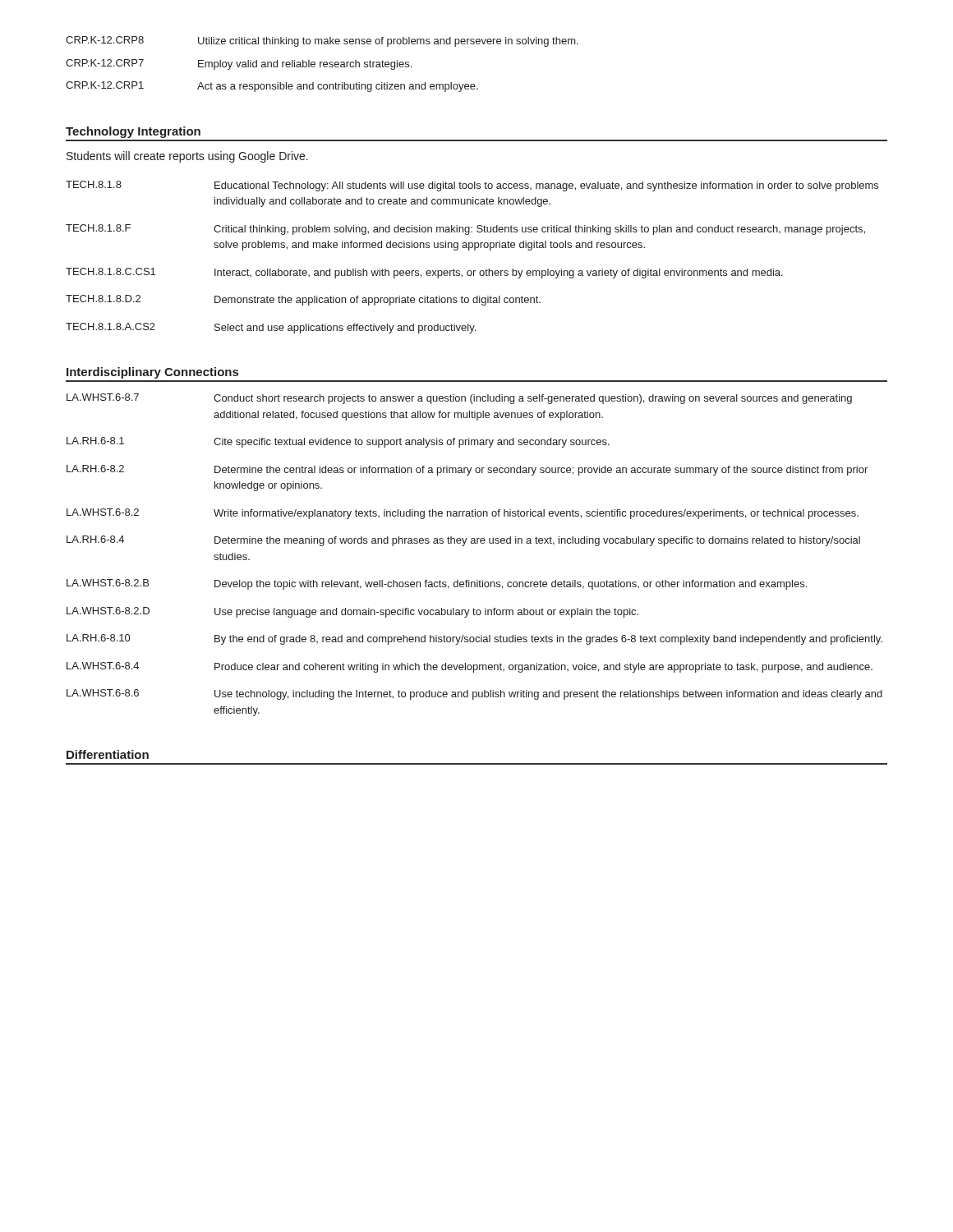Find the list item that reads "LA.RH.6-8.2 Determine the central ideas or"
This screenshot has height=1232, width=953.
(x=476, y=477)
